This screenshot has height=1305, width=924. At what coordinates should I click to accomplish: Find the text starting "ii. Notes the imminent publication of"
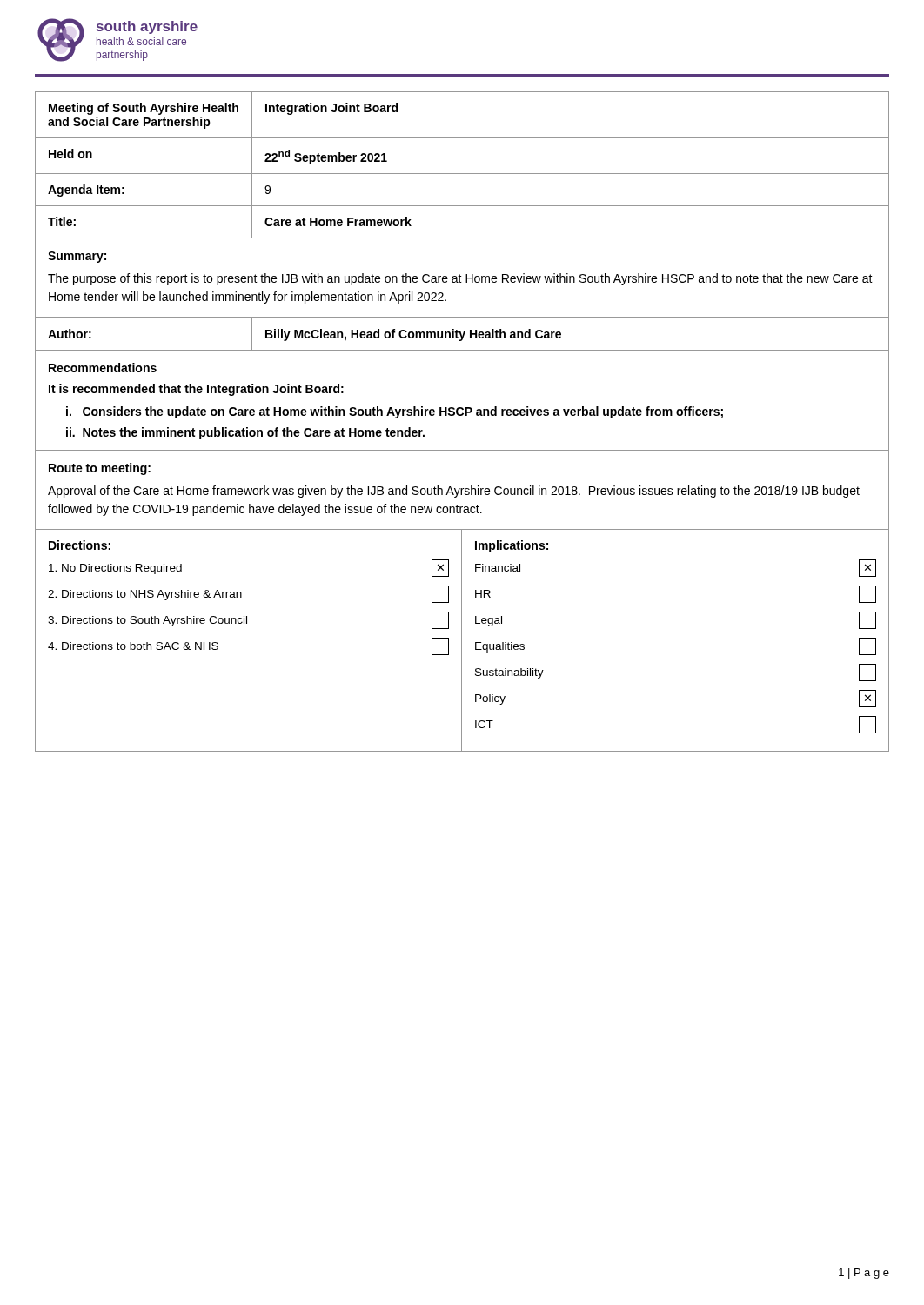click(245, 432)
